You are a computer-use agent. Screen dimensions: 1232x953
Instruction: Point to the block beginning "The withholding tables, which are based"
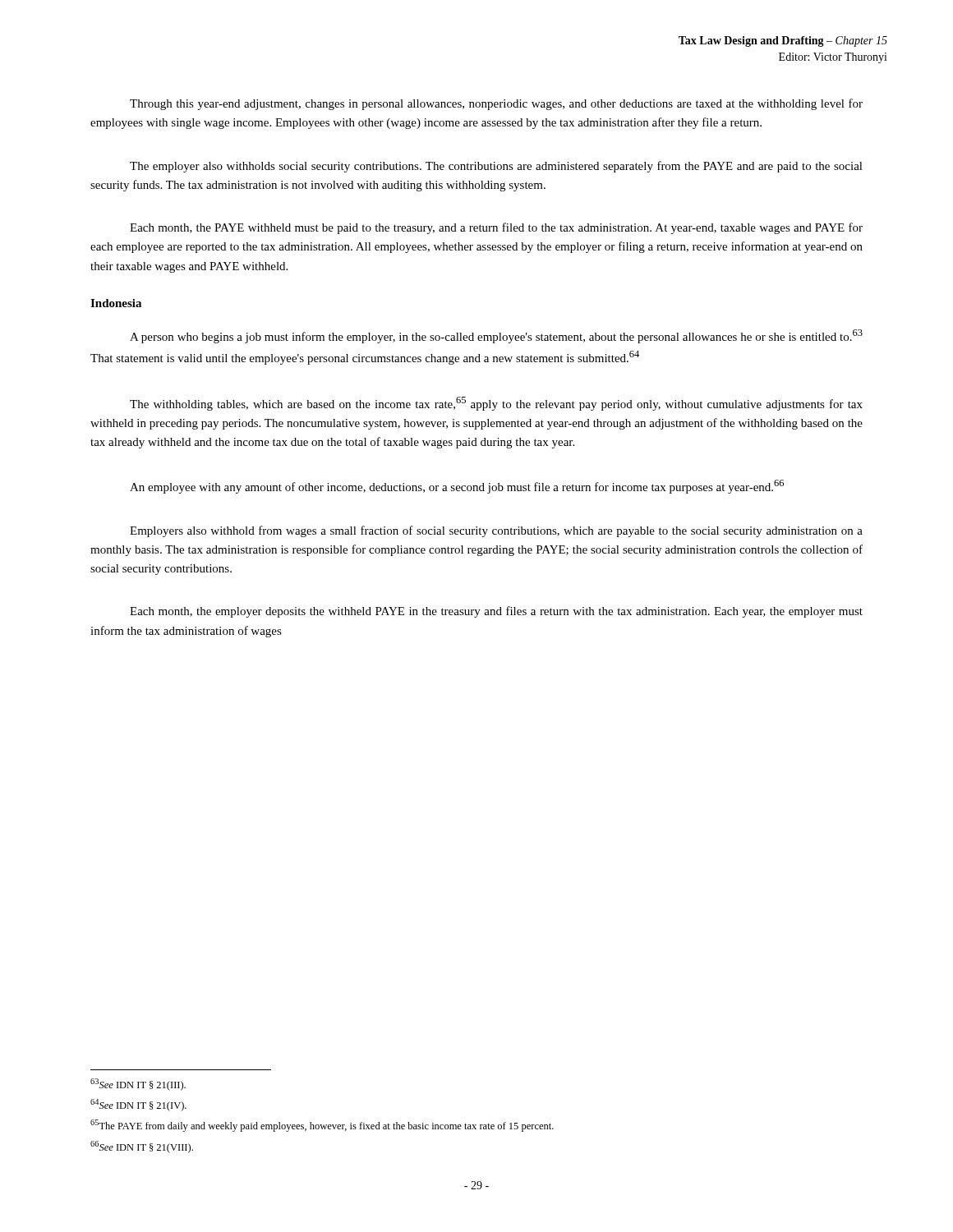click(x=476, y=421)
